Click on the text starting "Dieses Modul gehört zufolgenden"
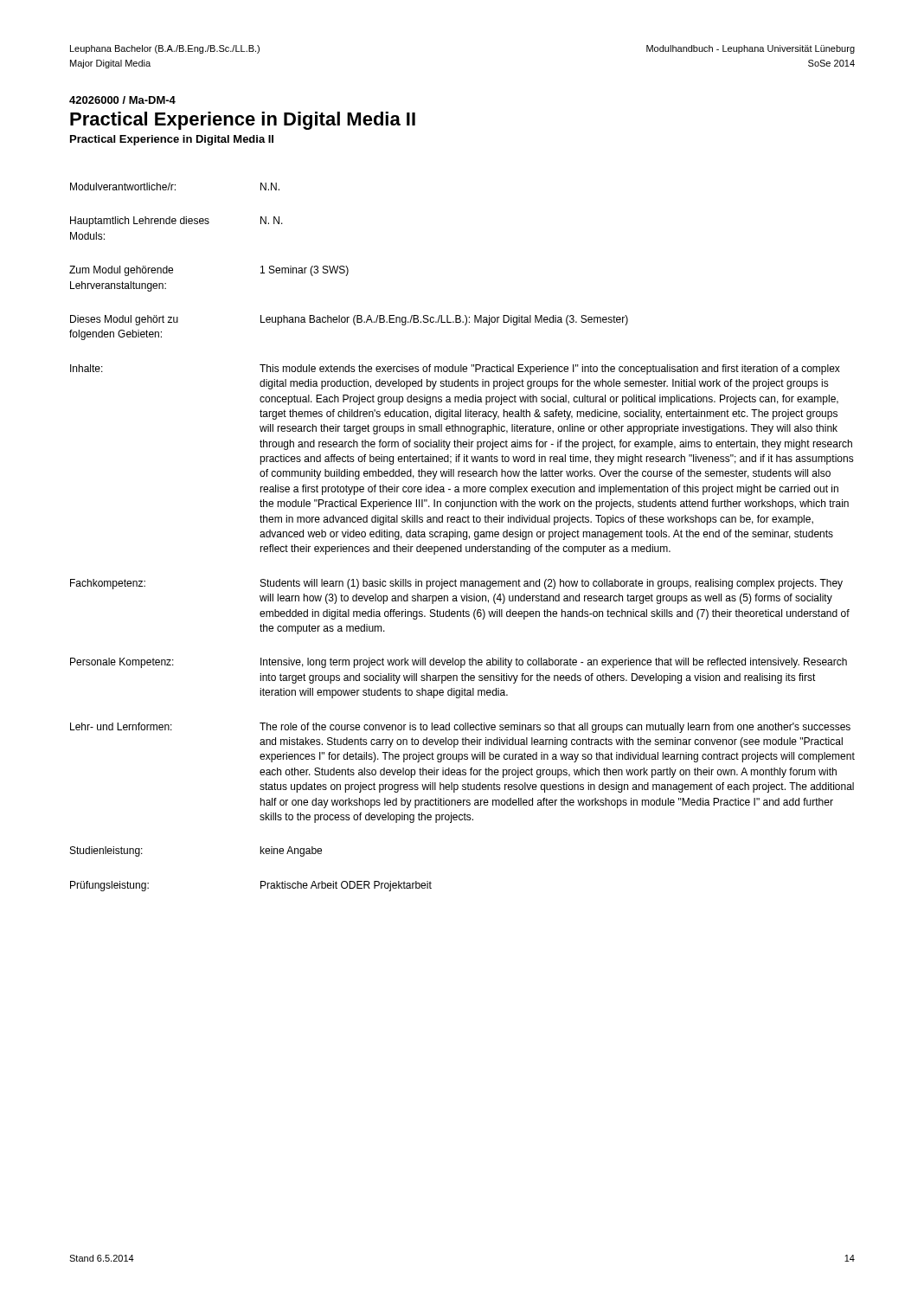 tap(124, 327)
